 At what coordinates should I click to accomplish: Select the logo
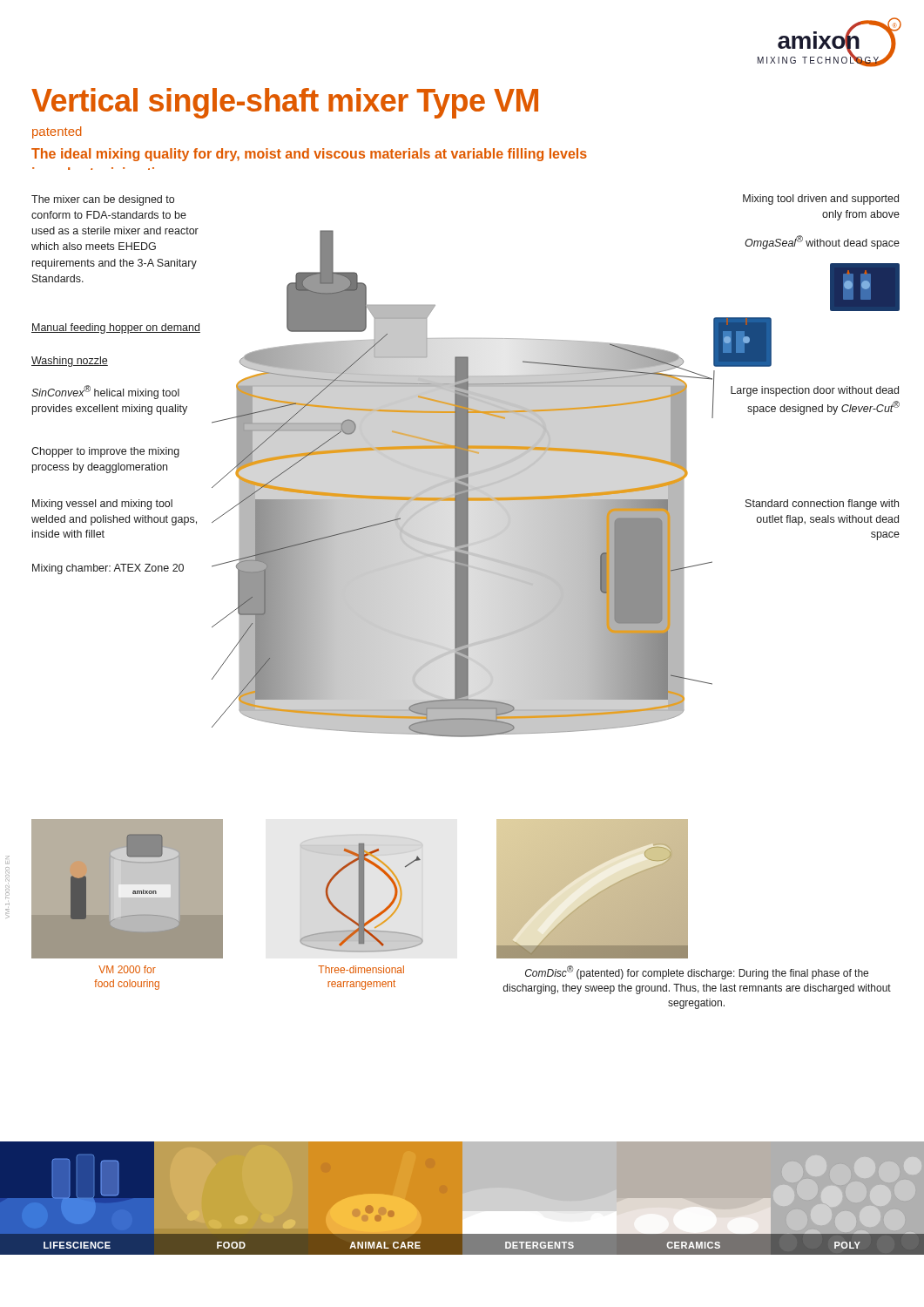click(x=823, y=49)
